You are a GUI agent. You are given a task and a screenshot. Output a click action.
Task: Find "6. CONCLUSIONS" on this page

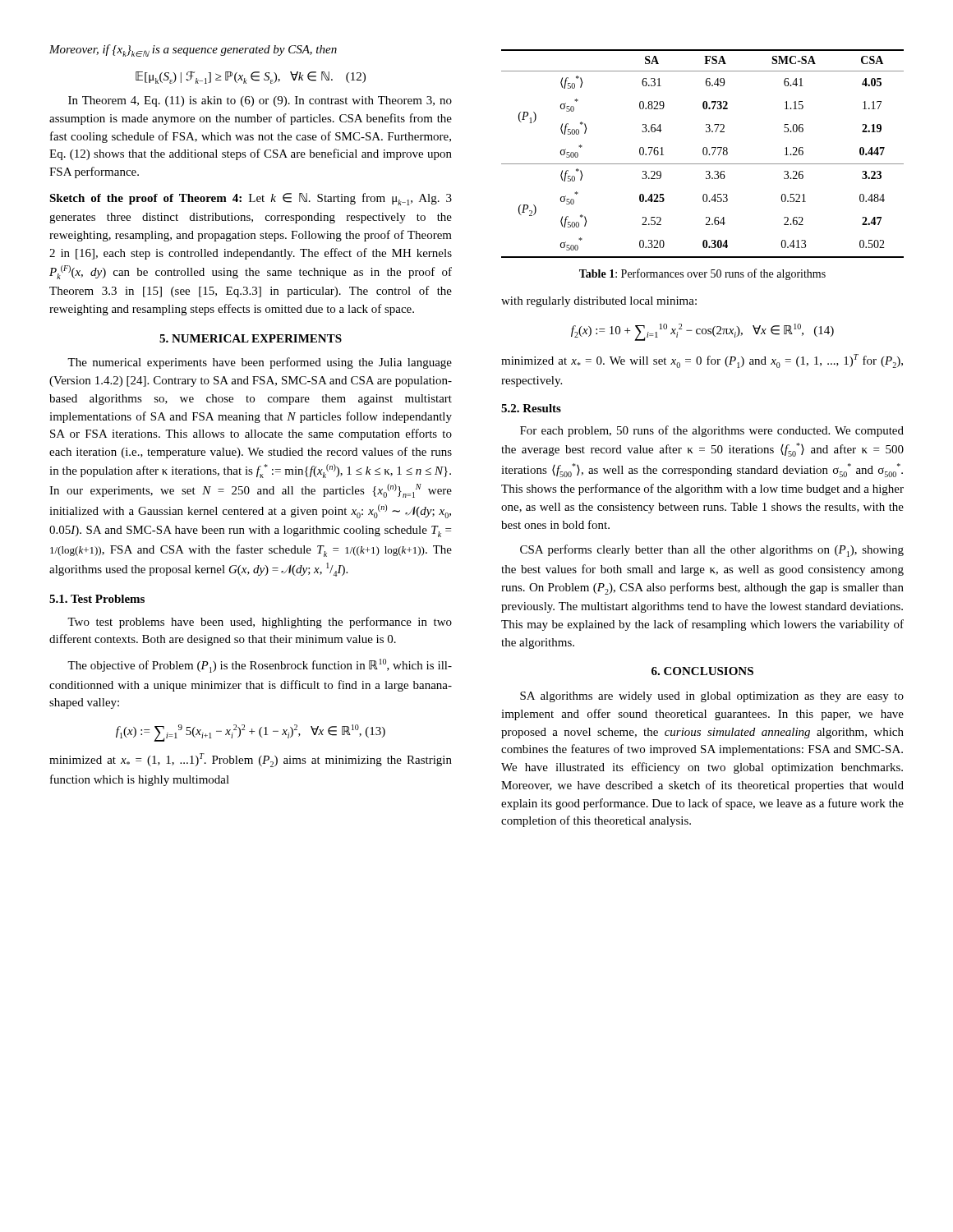(702, 672)
